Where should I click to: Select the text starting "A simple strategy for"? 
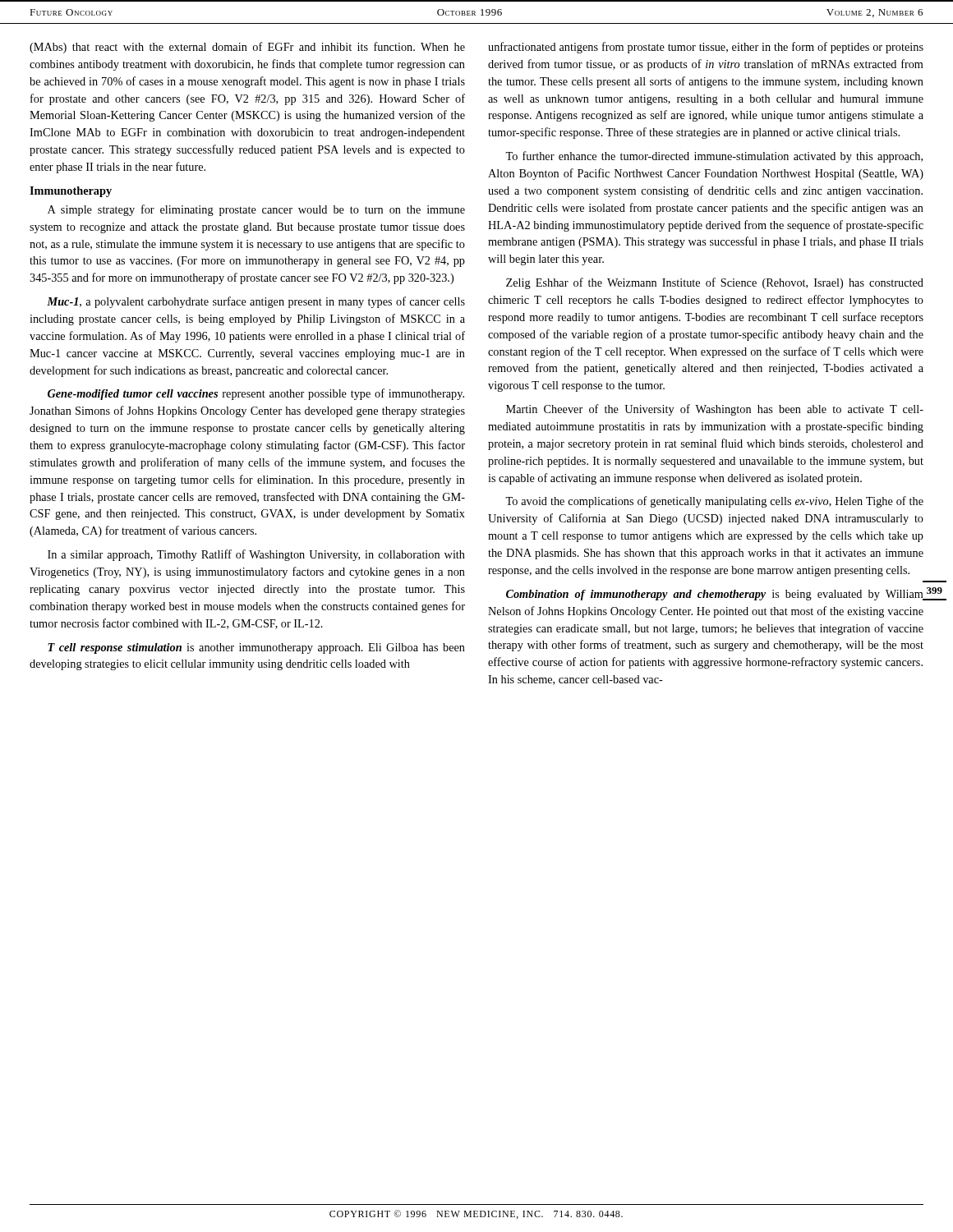pos(247,244)
